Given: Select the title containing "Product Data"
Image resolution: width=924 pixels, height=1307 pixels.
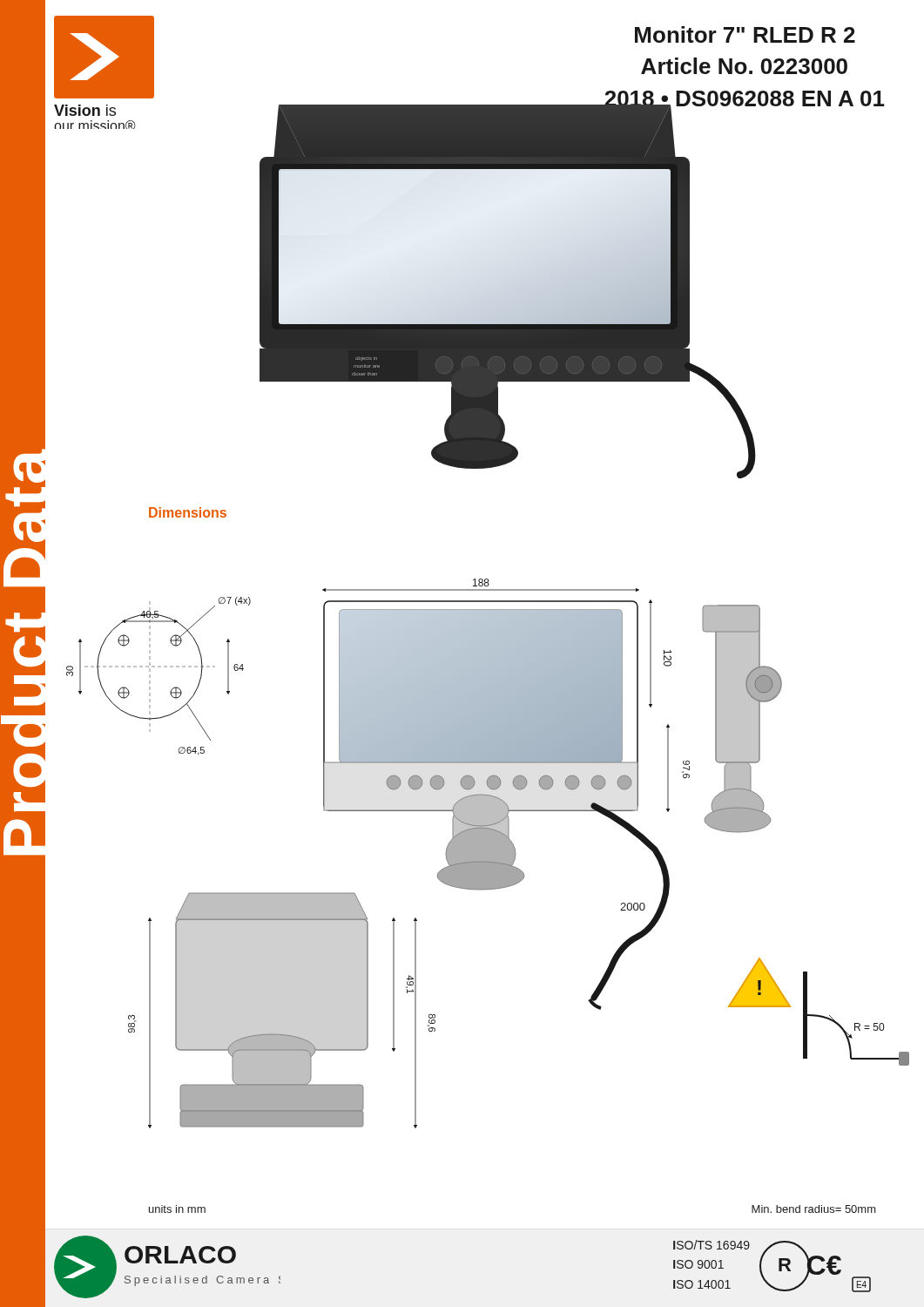Looking at the screenshot, I should pos(25,654).
